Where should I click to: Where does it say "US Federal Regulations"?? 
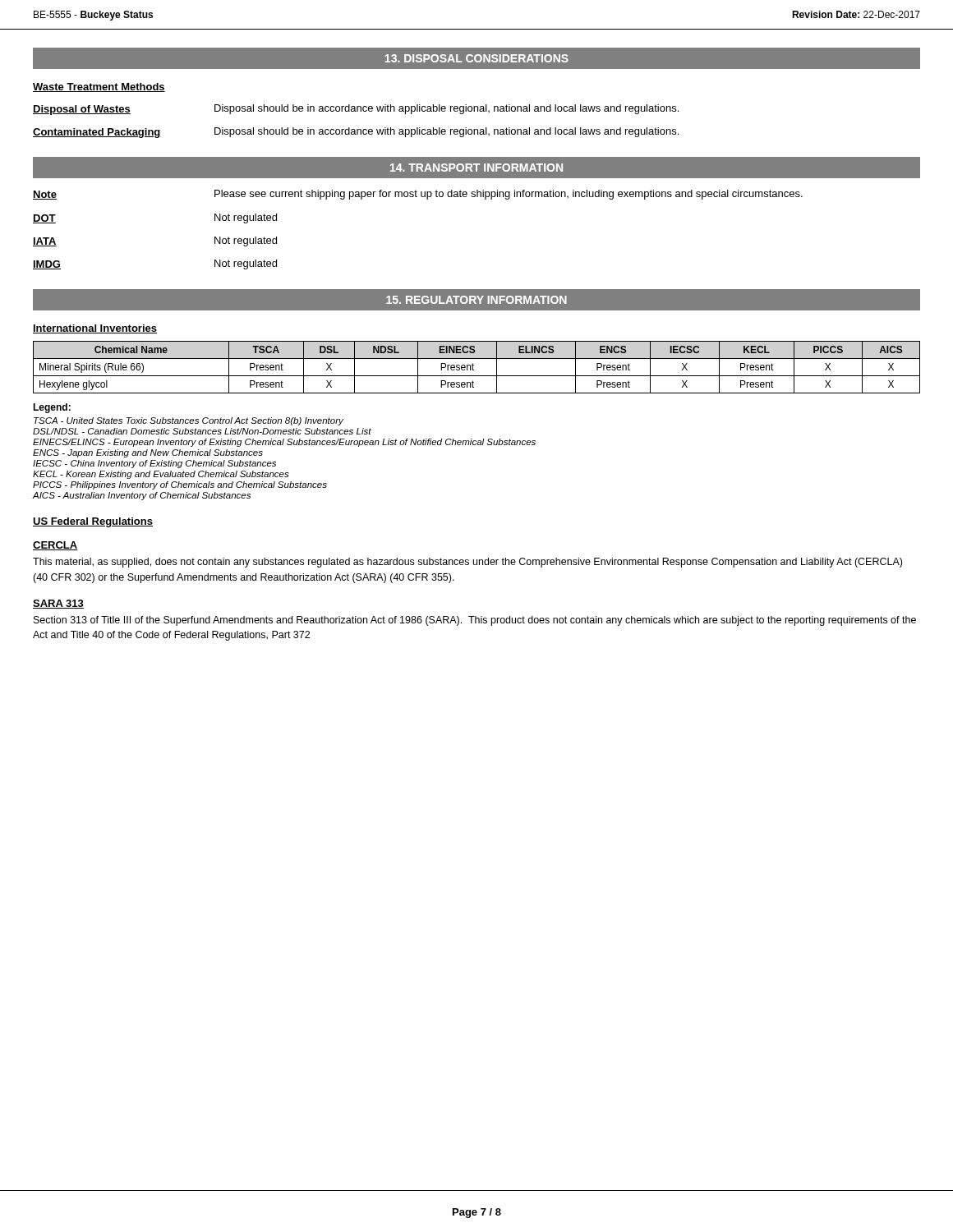(x=93, y=521)
